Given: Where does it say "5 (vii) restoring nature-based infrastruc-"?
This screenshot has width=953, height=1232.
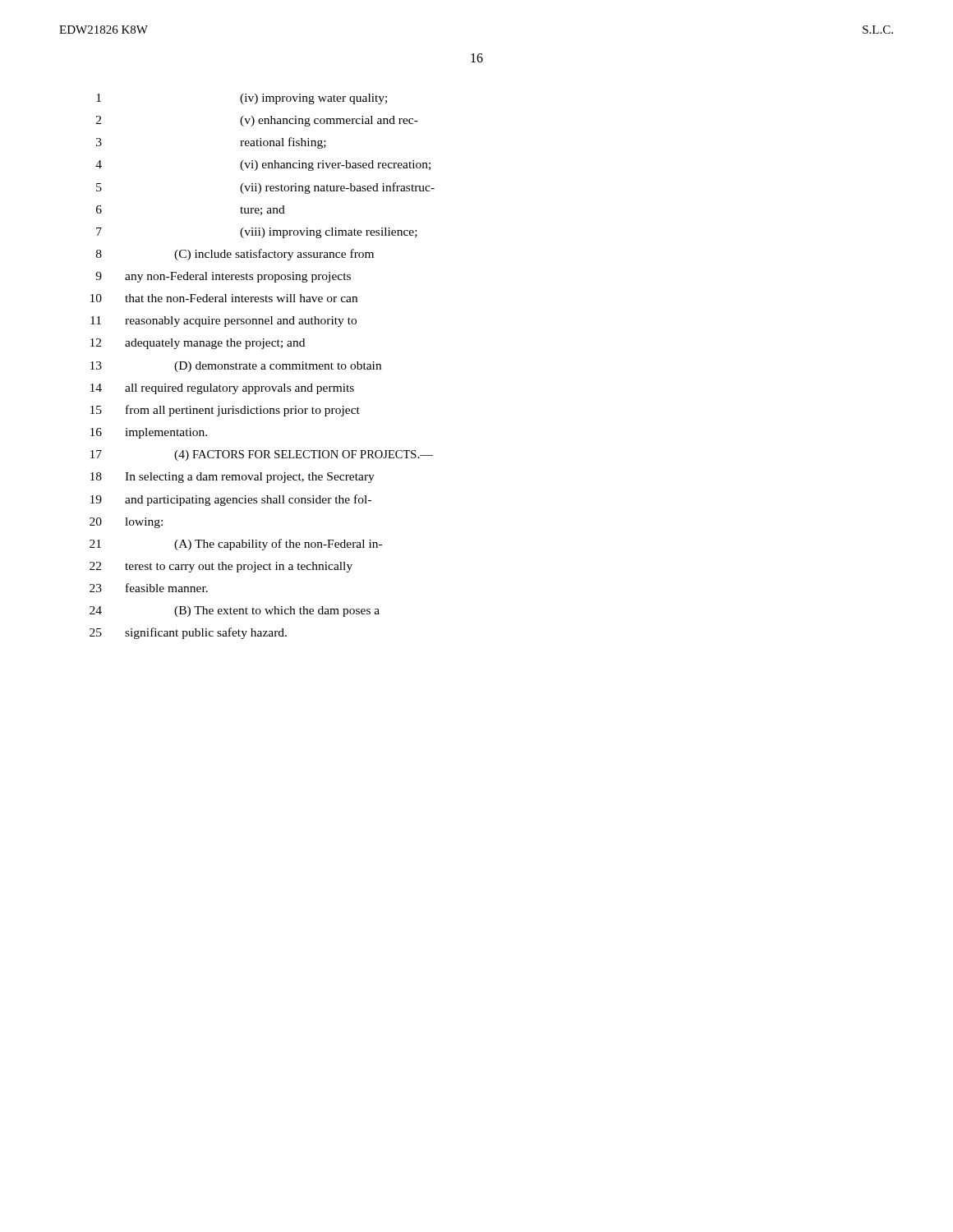Looking at the screenshot, I should click(265, 188).
